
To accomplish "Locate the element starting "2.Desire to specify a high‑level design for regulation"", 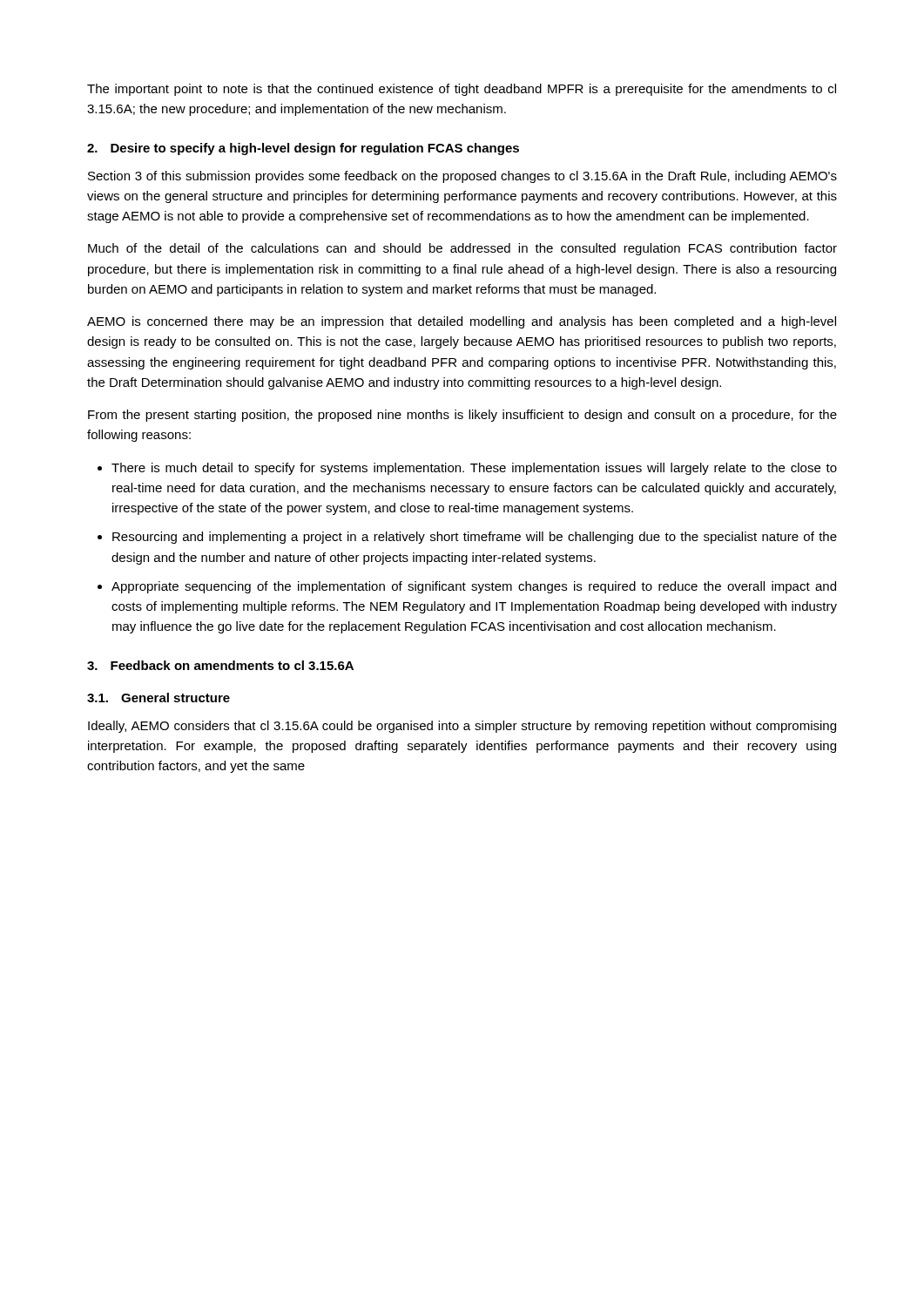I will point(303,147).
